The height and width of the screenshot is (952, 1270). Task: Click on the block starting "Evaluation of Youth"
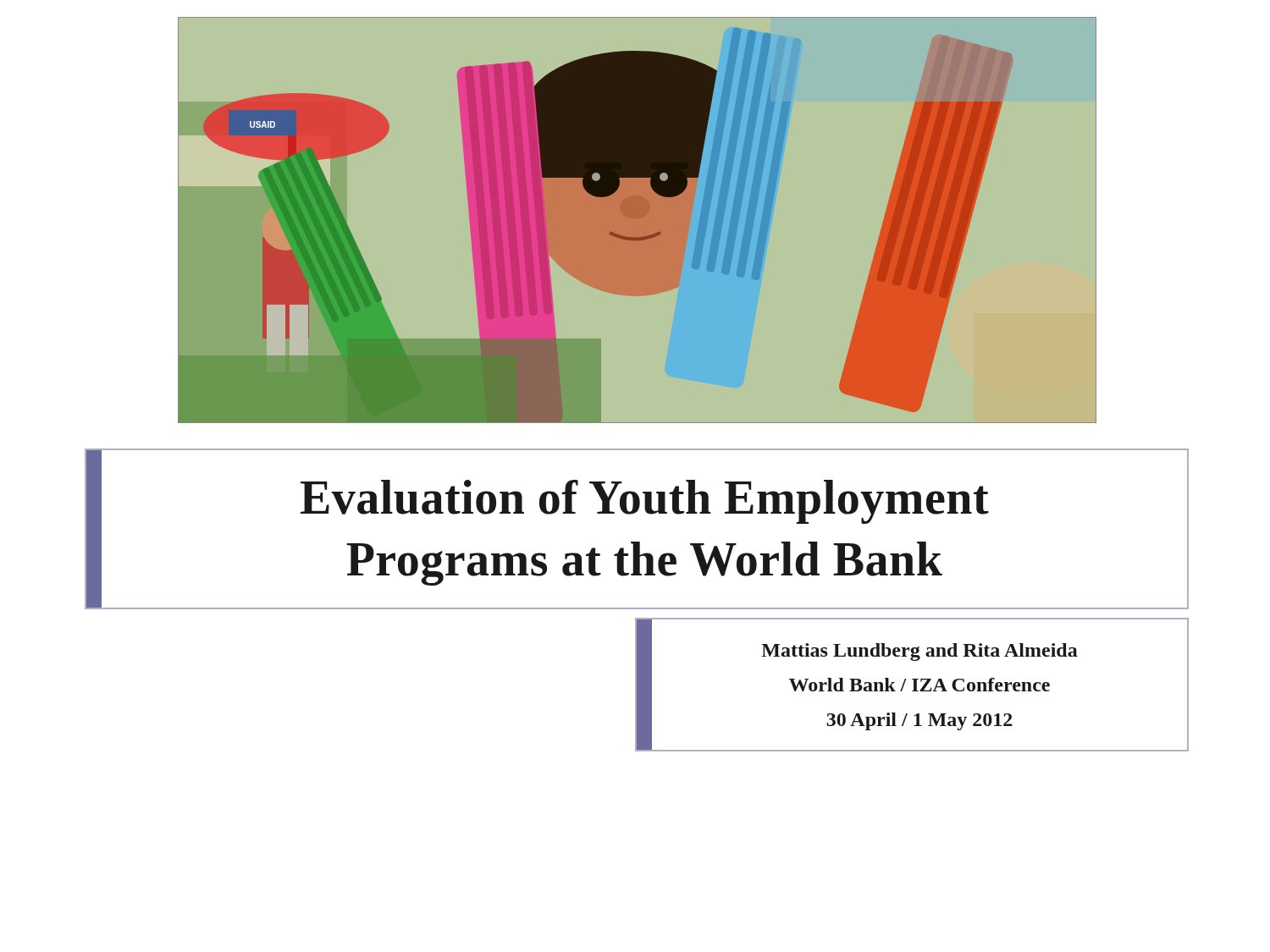[x=637, y=529]
